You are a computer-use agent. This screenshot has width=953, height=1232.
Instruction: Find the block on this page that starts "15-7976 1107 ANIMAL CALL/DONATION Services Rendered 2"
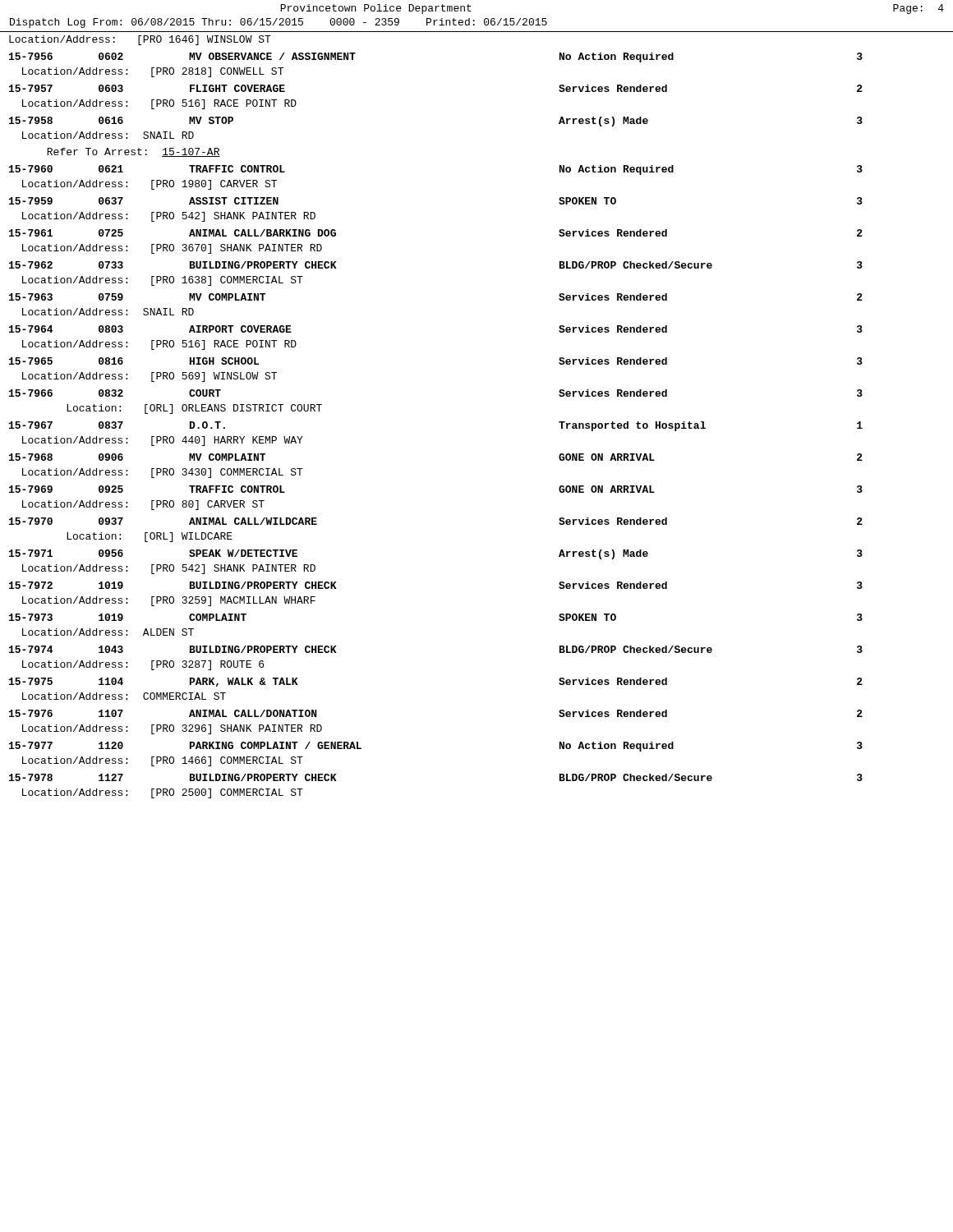[31, 713]
